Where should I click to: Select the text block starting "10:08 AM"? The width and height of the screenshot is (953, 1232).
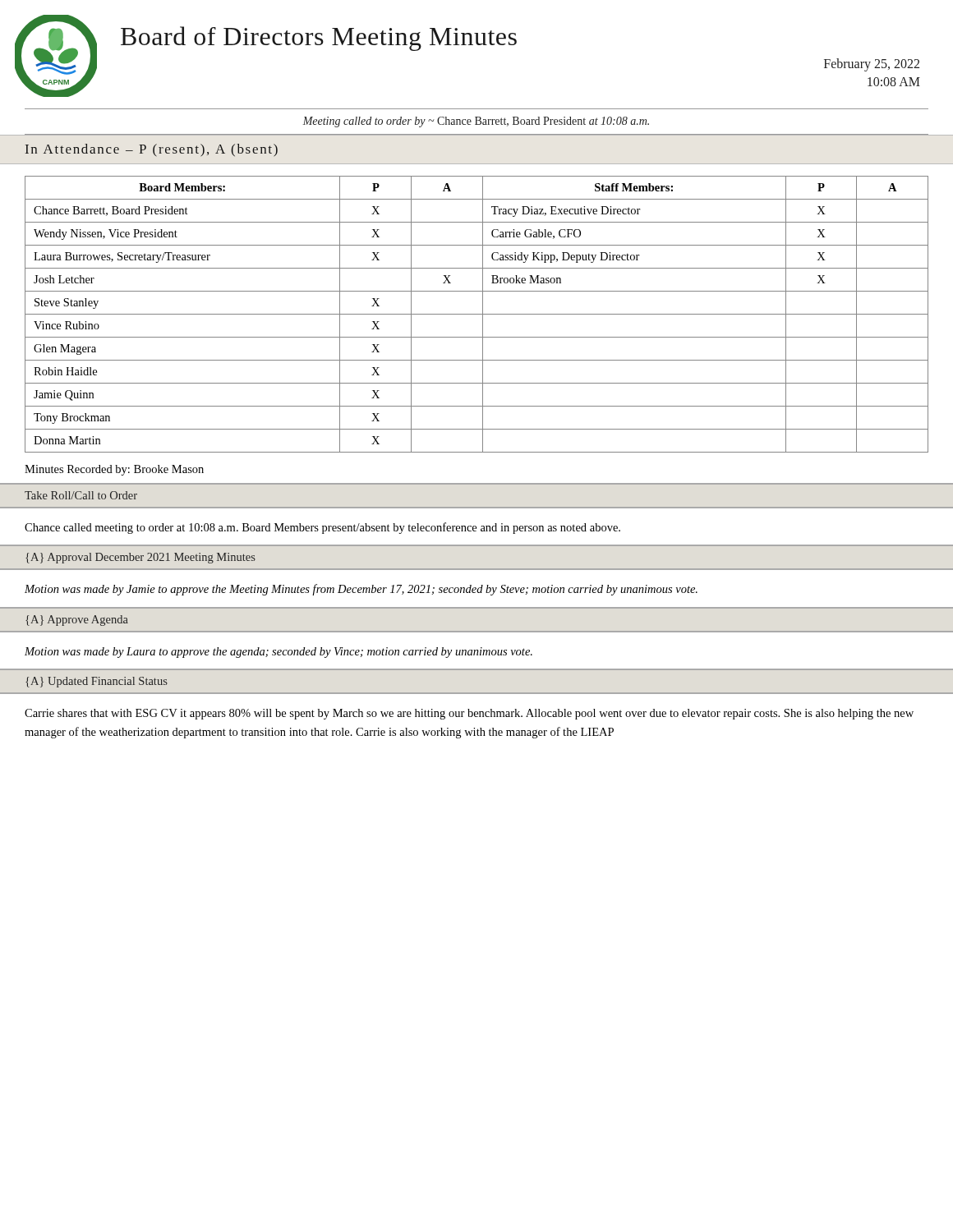click(893, 82)
